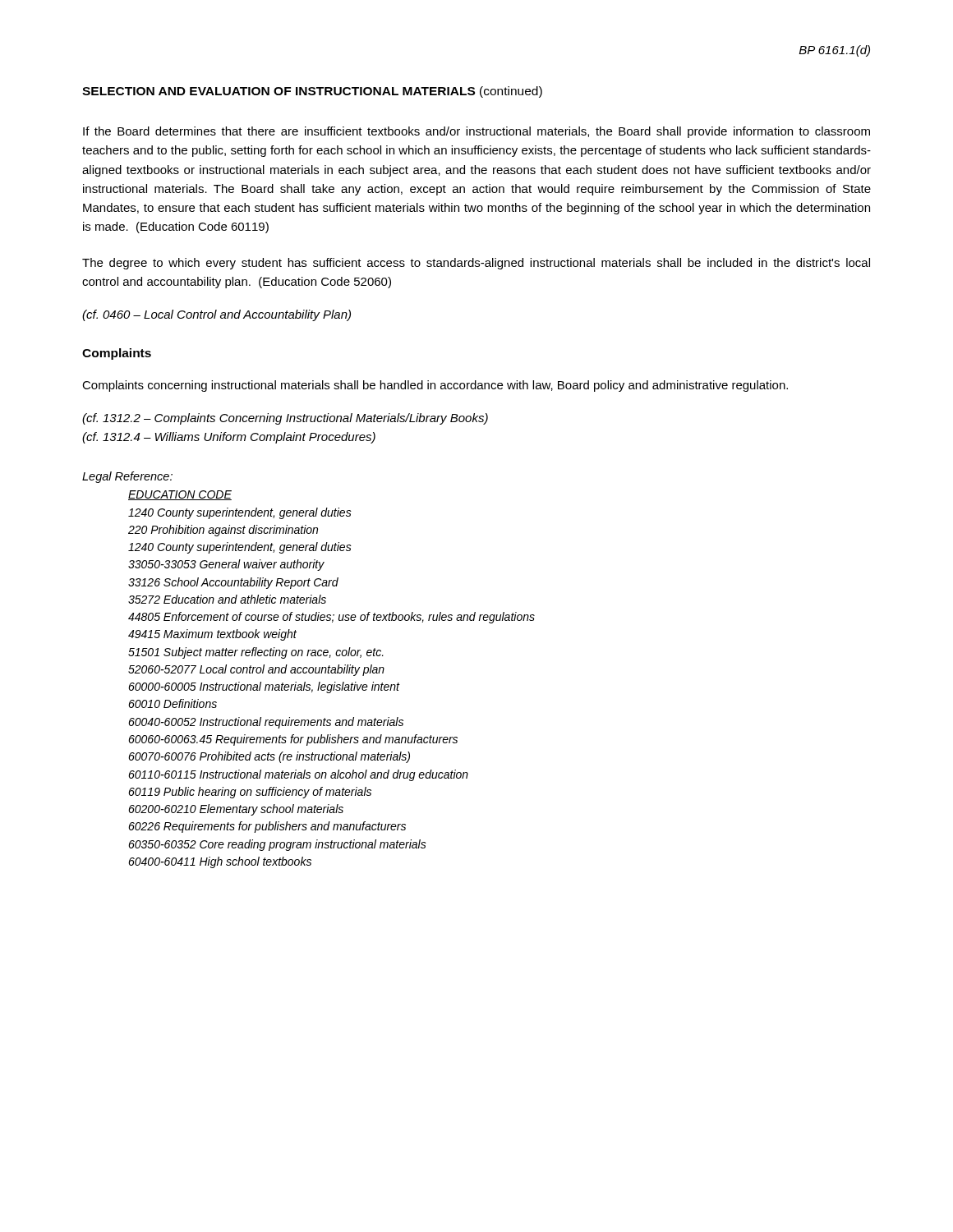Select the text starting "The degree to"
The width and height of the screenshot is (953, 1232).
[x=476, y=272]
